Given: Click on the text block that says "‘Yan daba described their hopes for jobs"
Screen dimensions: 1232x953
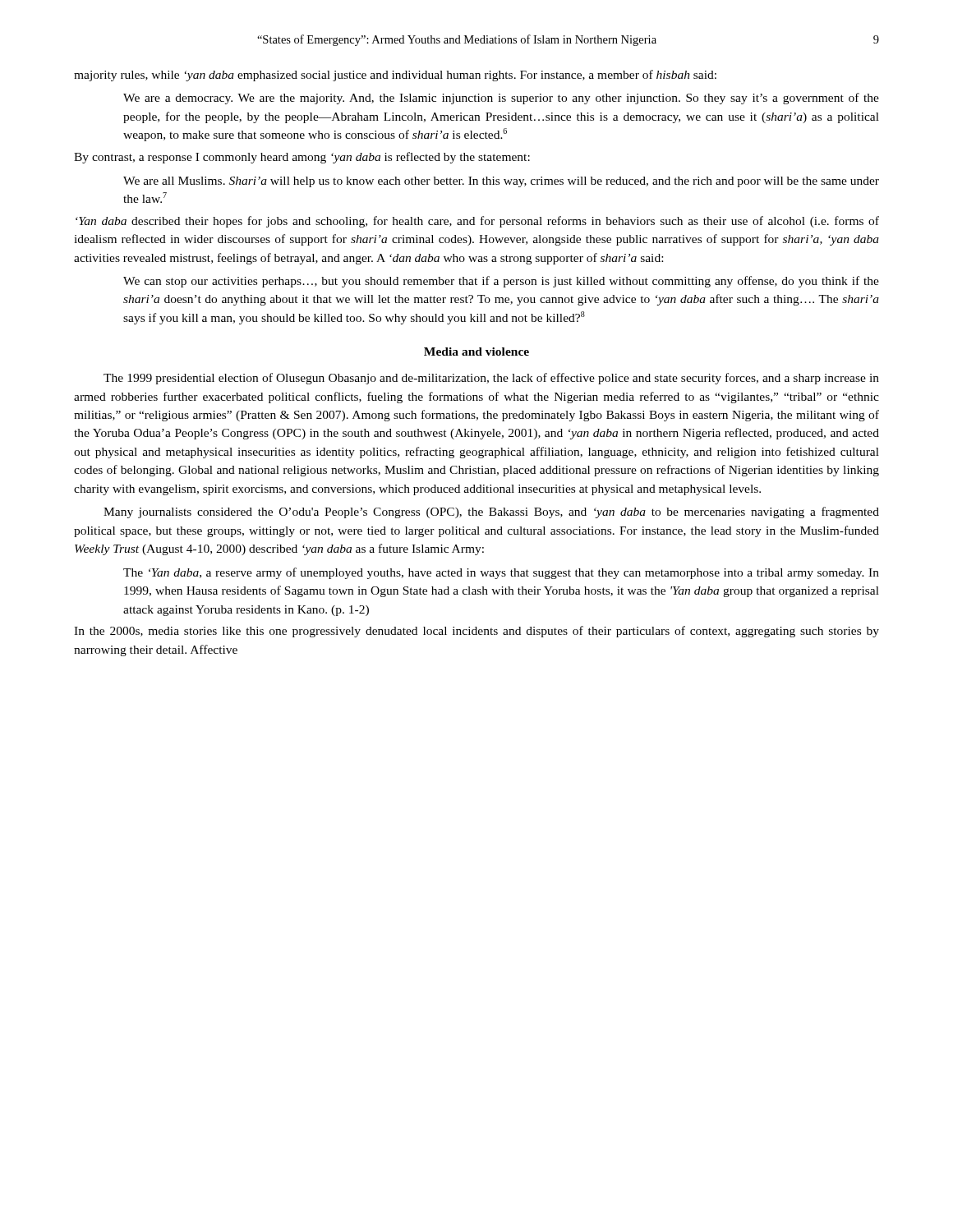Looking at the screenshot, I should (x=476, y=239).
